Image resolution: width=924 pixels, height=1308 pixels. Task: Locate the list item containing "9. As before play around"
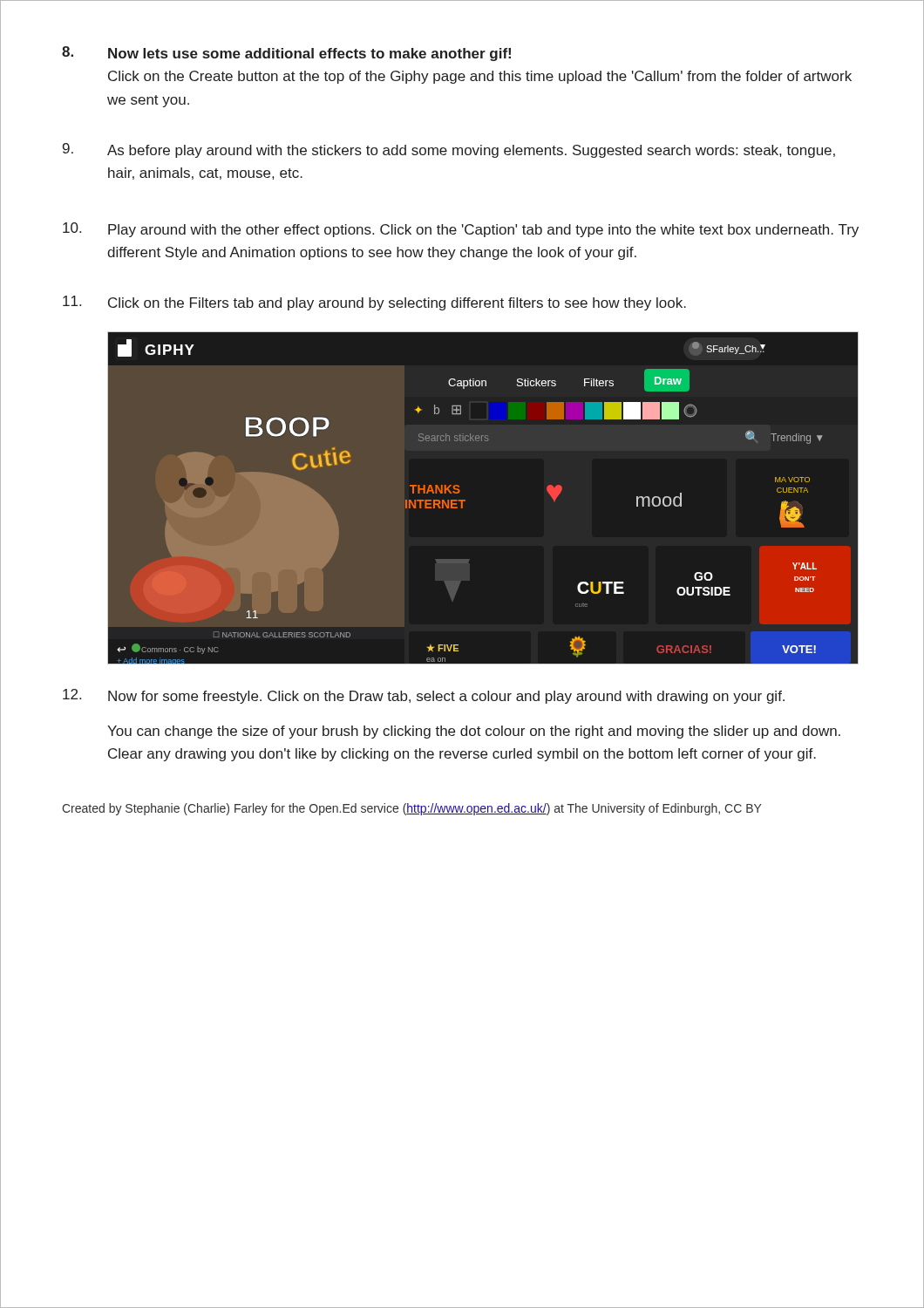[x=462, y=163]
